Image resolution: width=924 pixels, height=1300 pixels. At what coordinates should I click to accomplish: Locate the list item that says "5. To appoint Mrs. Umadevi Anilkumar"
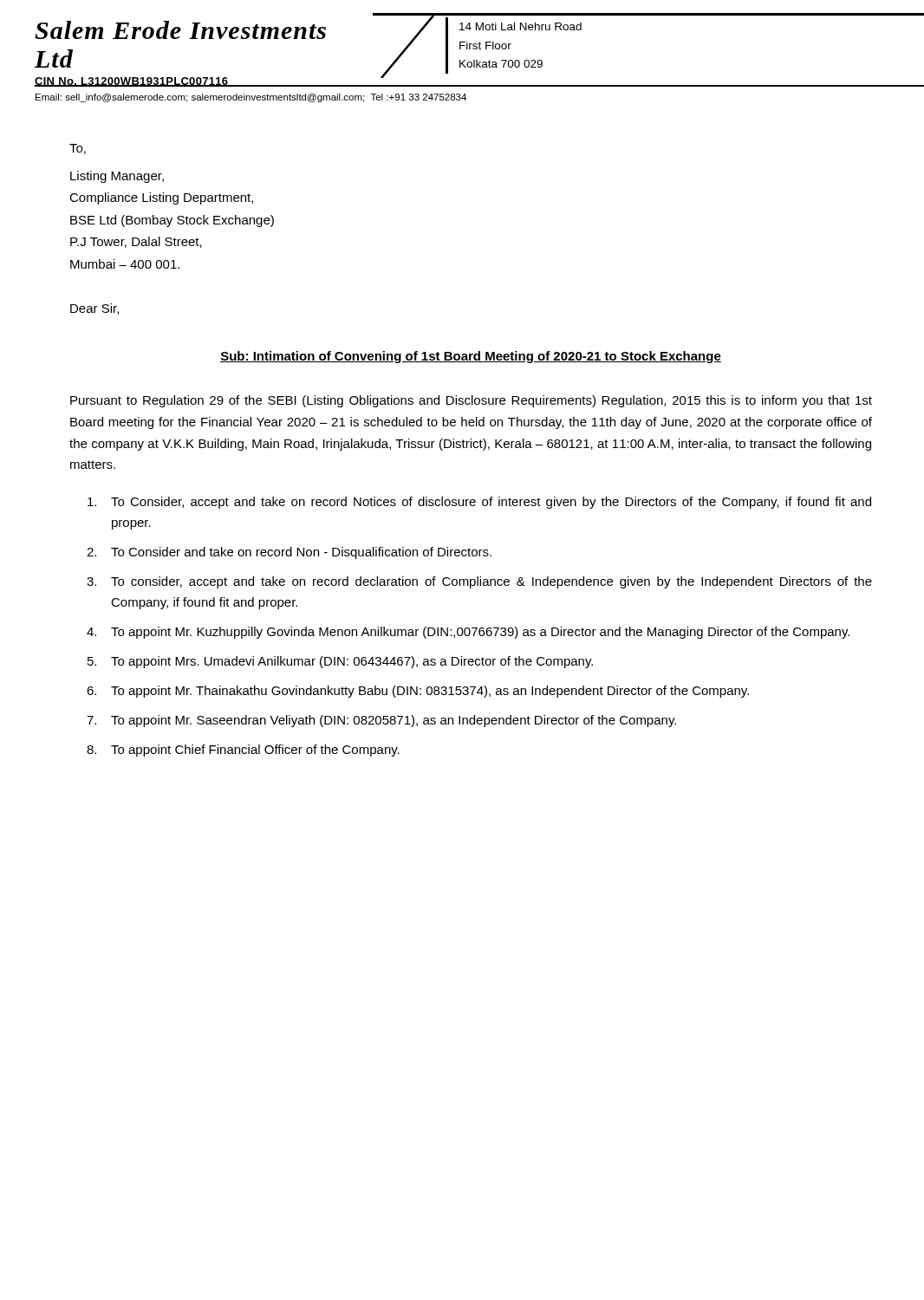click(x=479, y=661)
